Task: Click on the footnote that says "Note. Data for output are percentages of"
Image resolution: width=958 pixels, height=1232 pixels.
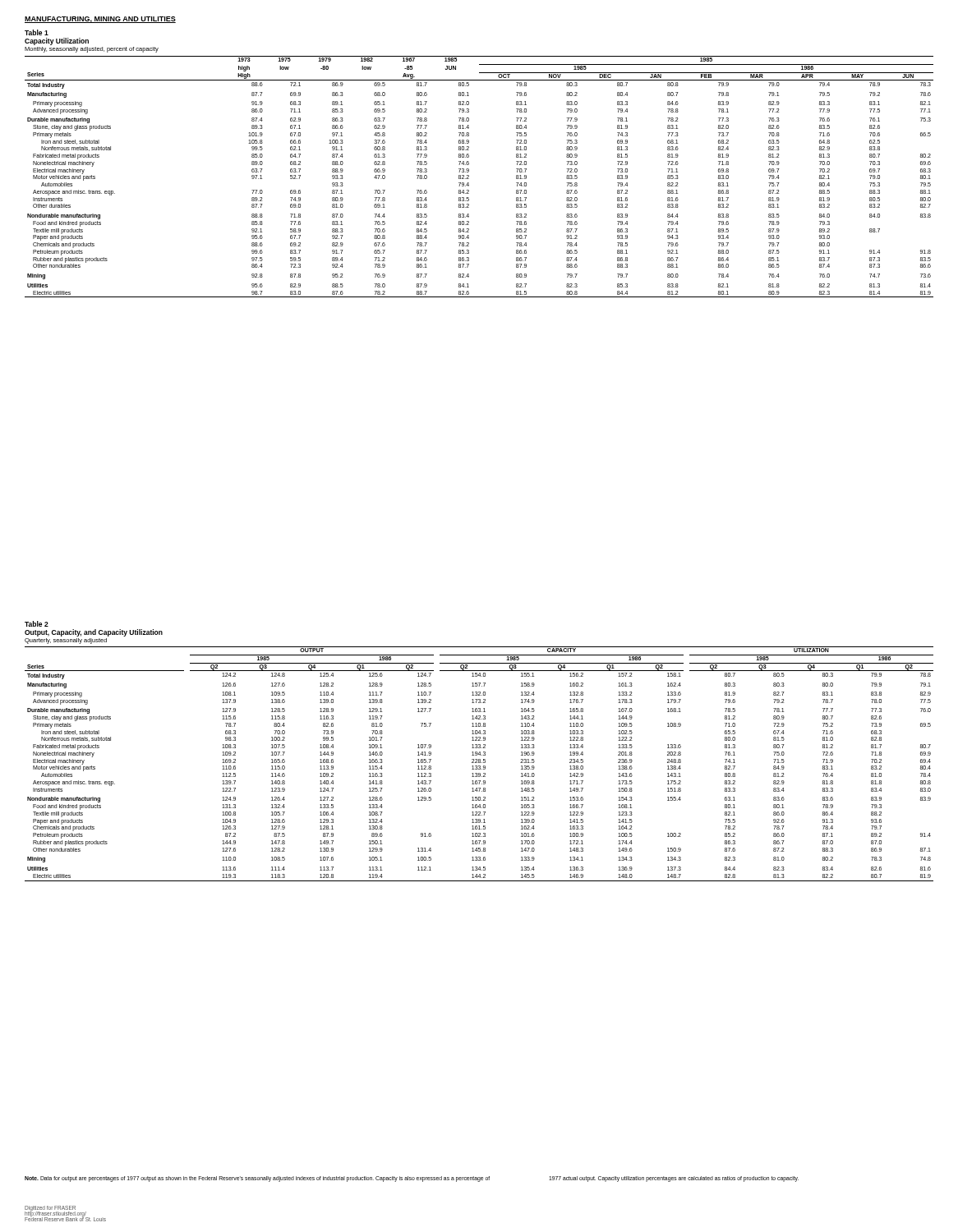Action: click(x=412, y=1178)
